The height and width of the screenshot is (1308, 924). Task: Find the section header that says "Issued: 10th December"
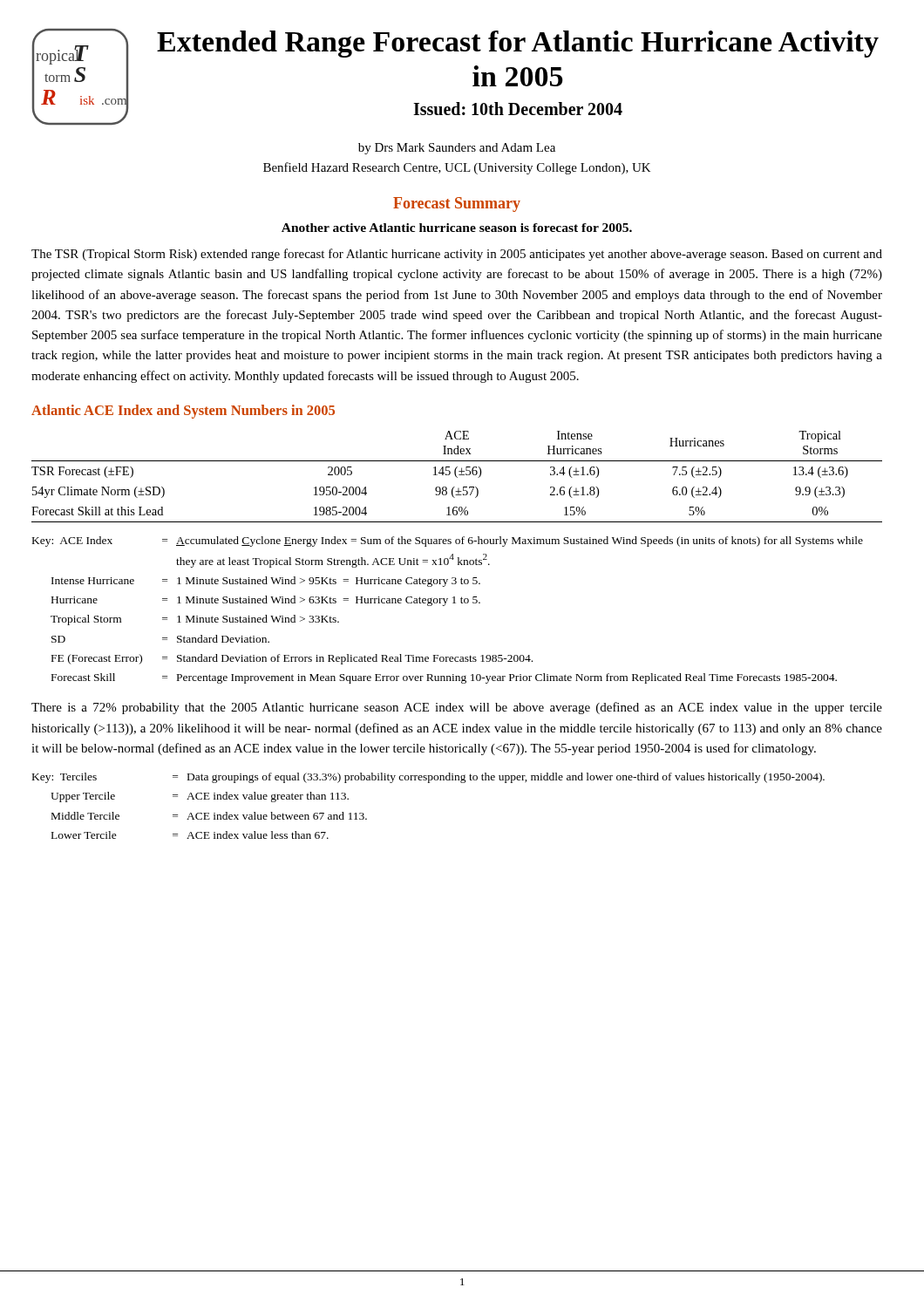[518, 109]
